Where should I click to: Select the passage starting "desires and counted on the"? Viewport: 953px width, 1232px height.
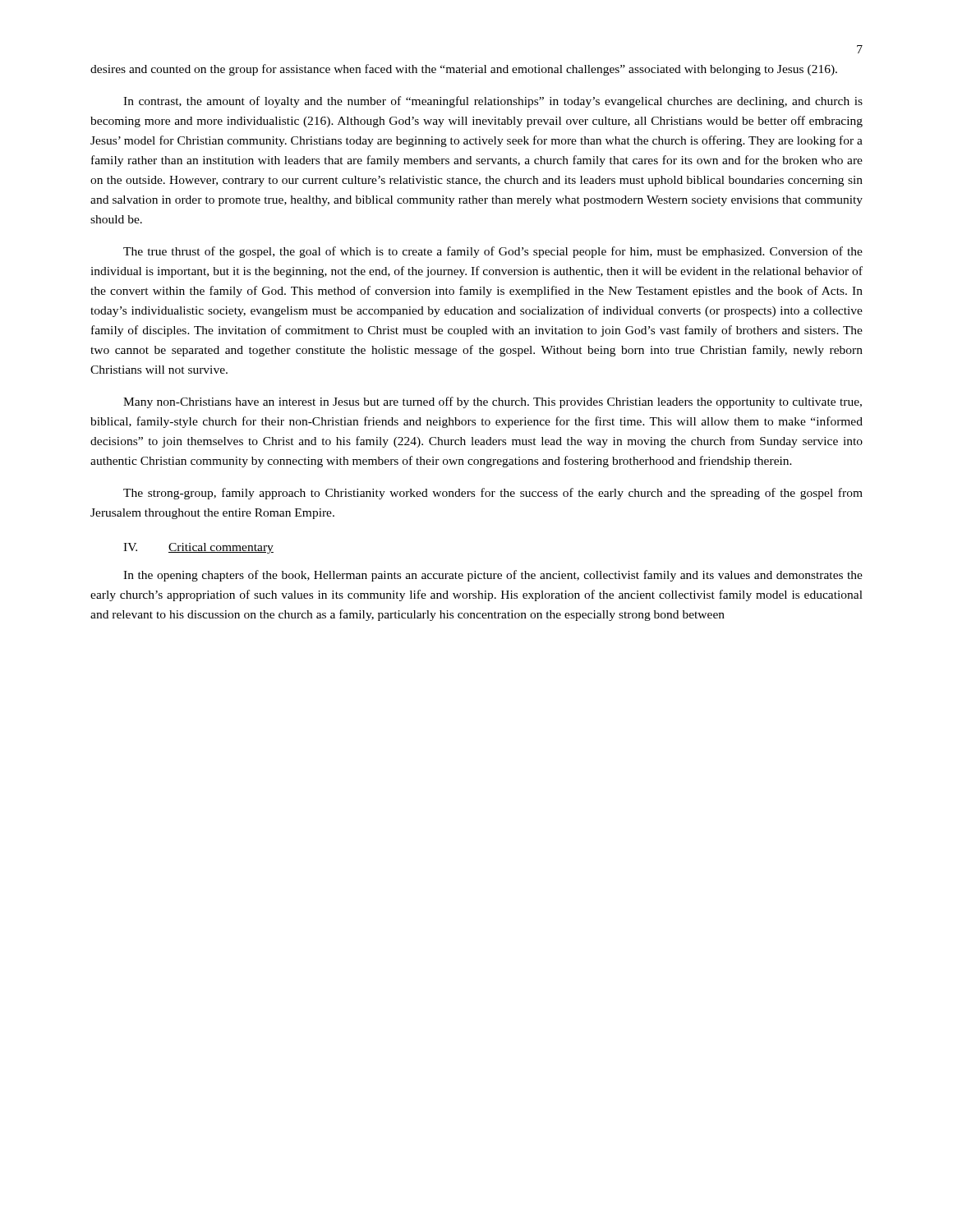[x=476, y=69]
